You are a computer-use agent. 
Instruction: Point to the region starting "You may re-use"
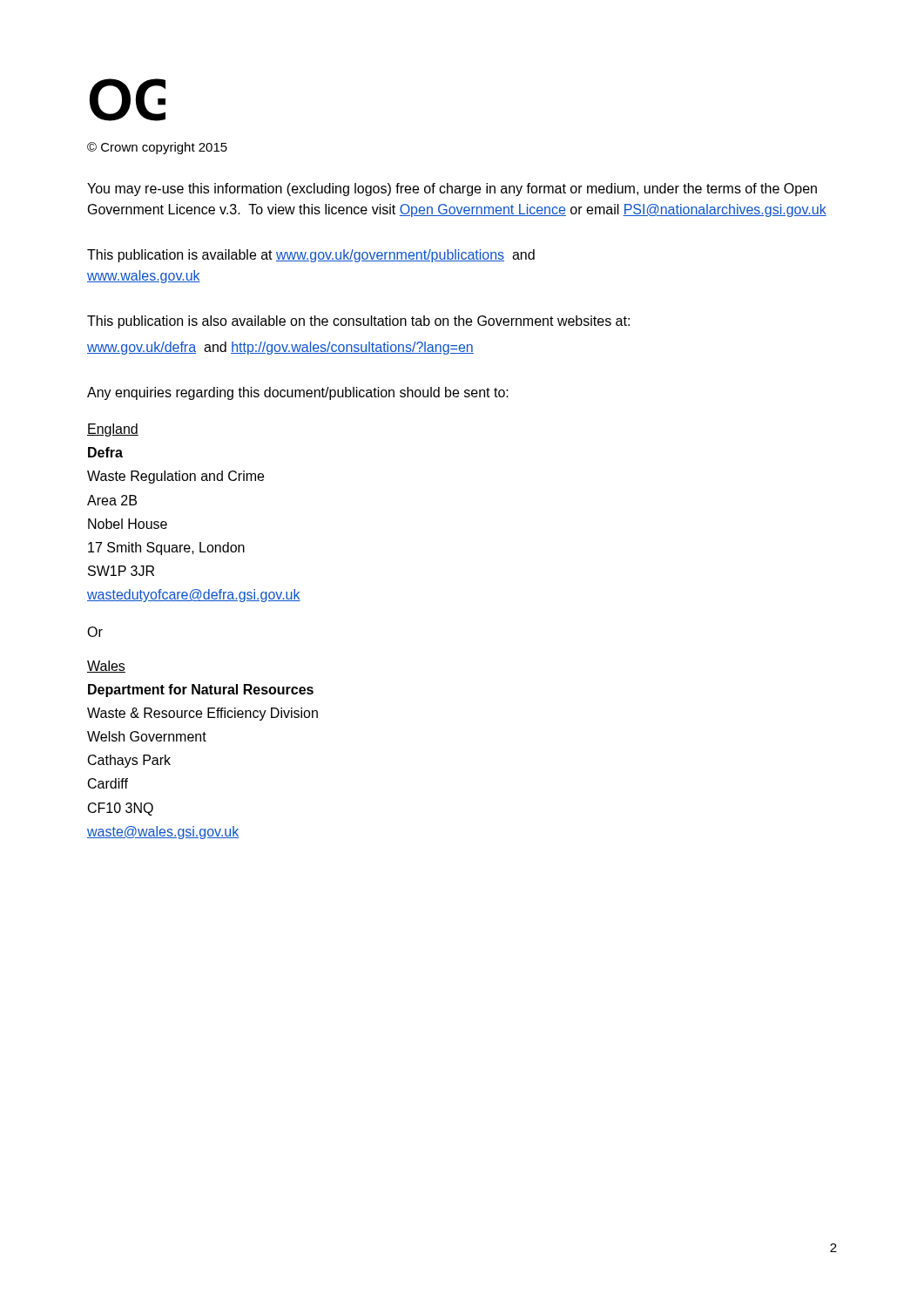pyautogui.click(x=457, y=199)
